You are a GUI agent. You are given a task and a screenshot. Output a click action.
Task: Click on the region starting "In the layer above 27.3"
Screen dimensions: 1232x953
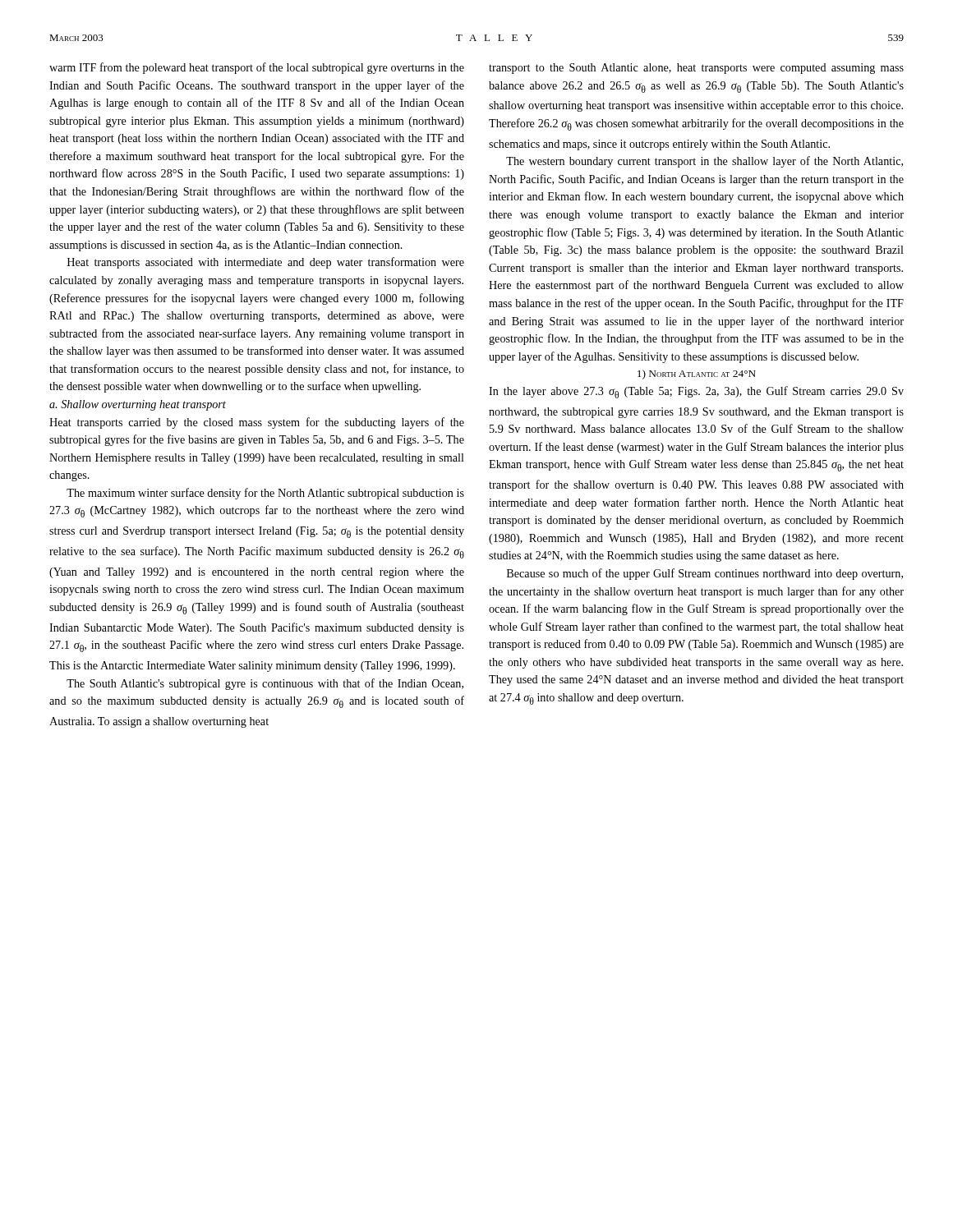coord(696,474)
